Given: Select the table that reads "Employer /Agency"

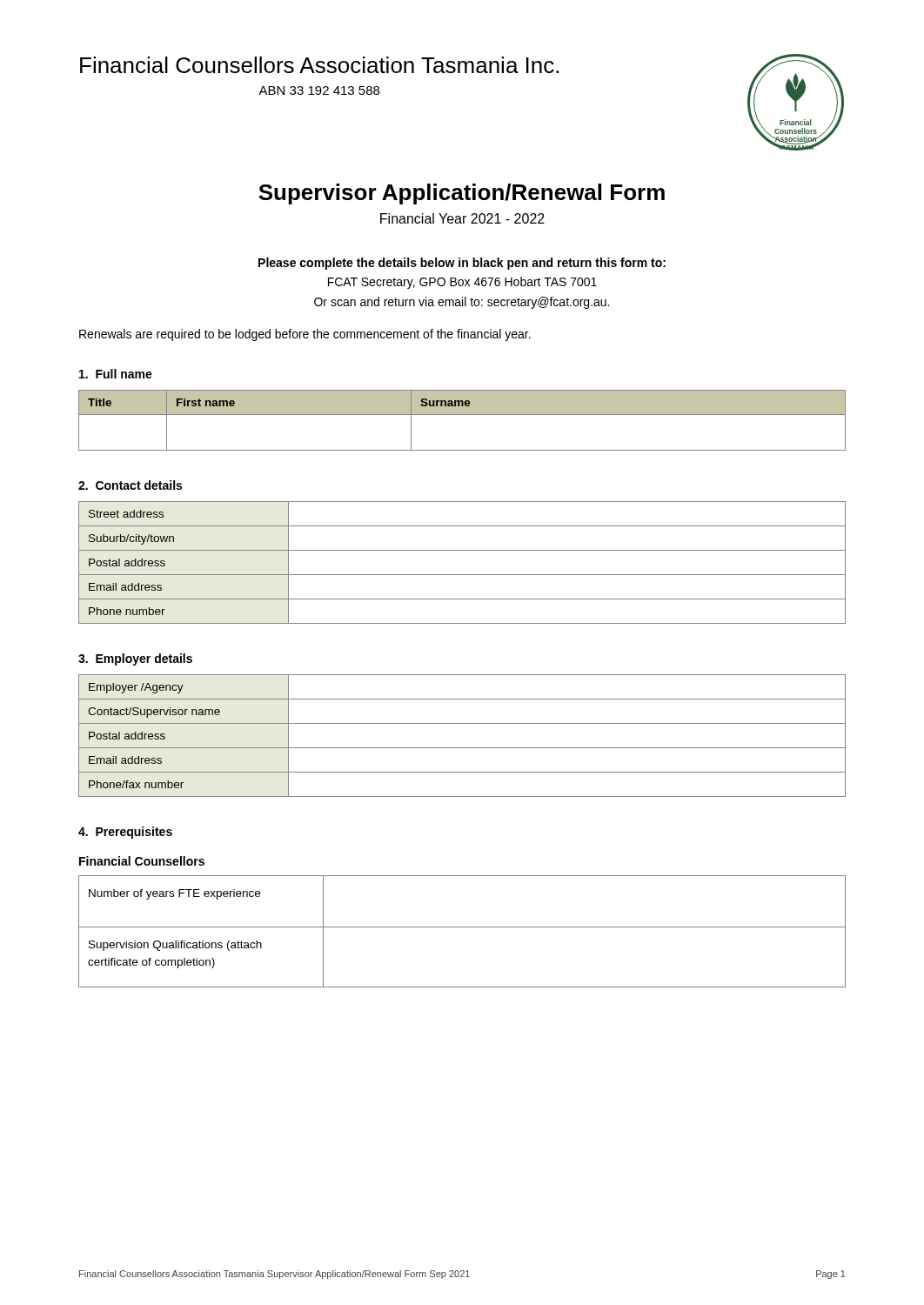Looking at the screenshot, I should 462,736.
